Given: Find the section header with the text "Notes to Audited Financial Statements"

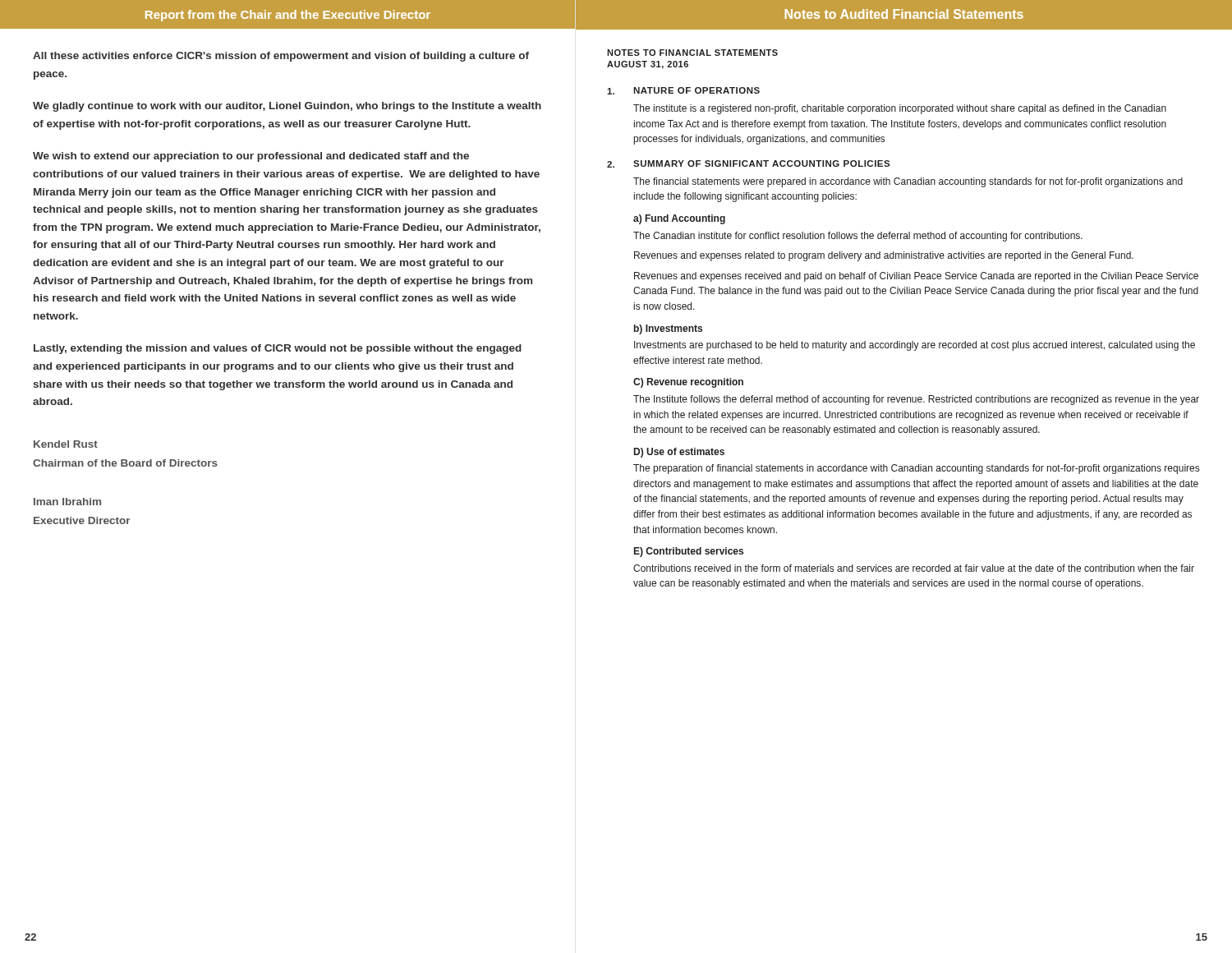Looking at the screenshot, I should tap(904, 14).
